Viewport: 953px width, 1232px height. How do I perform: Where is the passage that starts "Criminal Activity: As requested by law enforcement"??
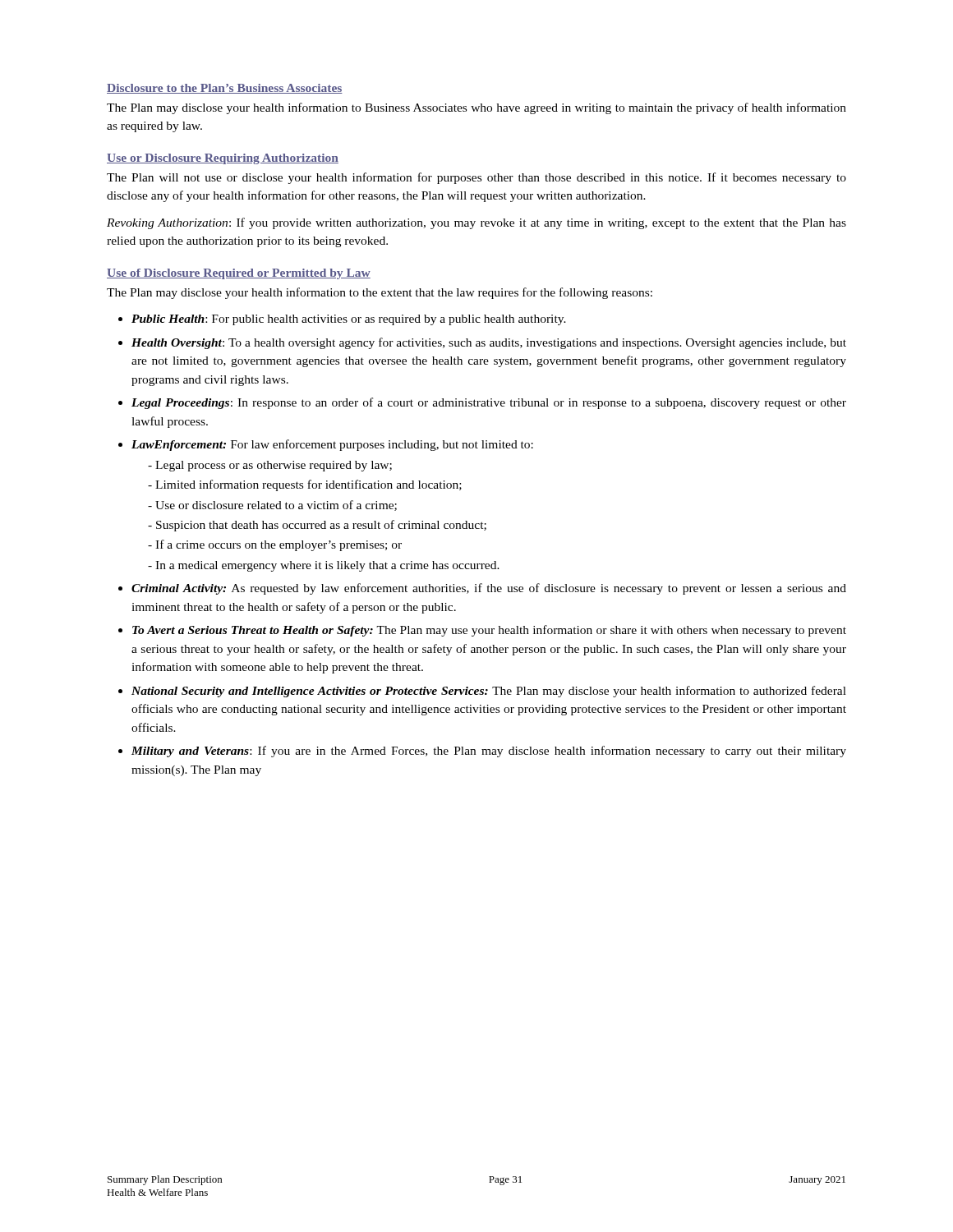coord(489,597)
